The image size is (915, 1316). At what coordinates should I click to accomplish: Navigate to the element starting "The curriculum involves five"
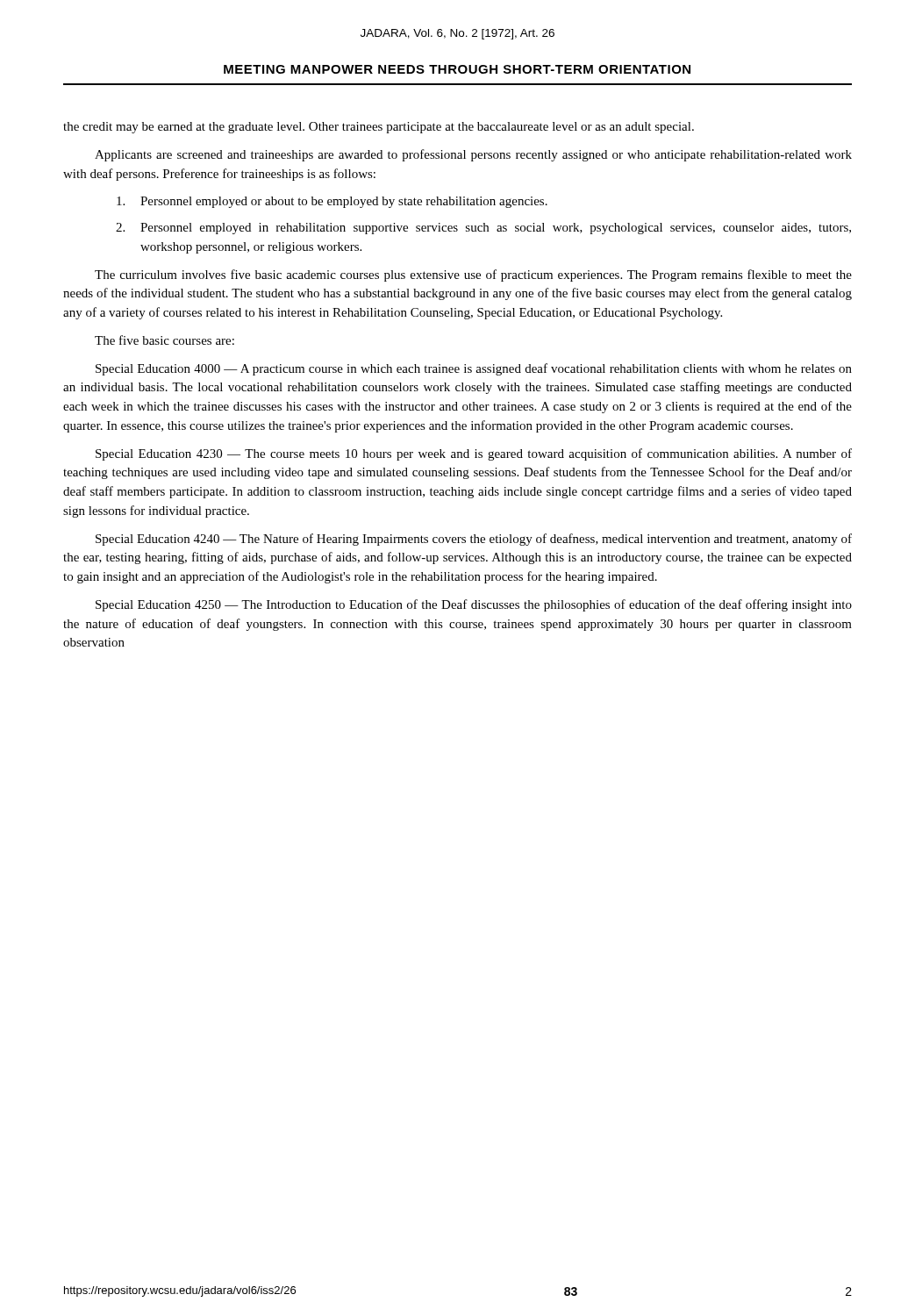pyautogui.click(x=458, y=459)
